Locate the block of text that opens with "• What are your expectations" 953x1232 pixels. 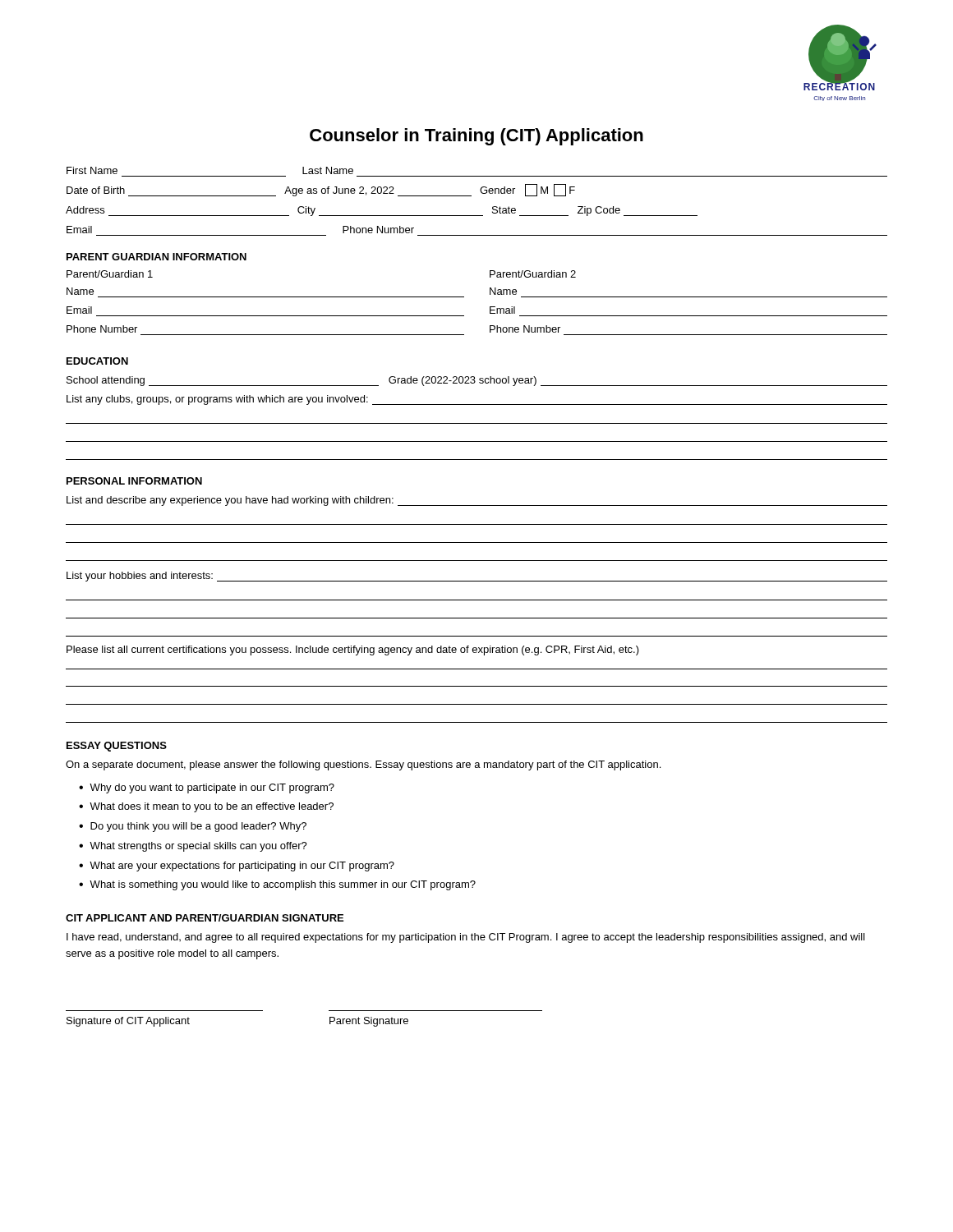[x=237, y=866]
